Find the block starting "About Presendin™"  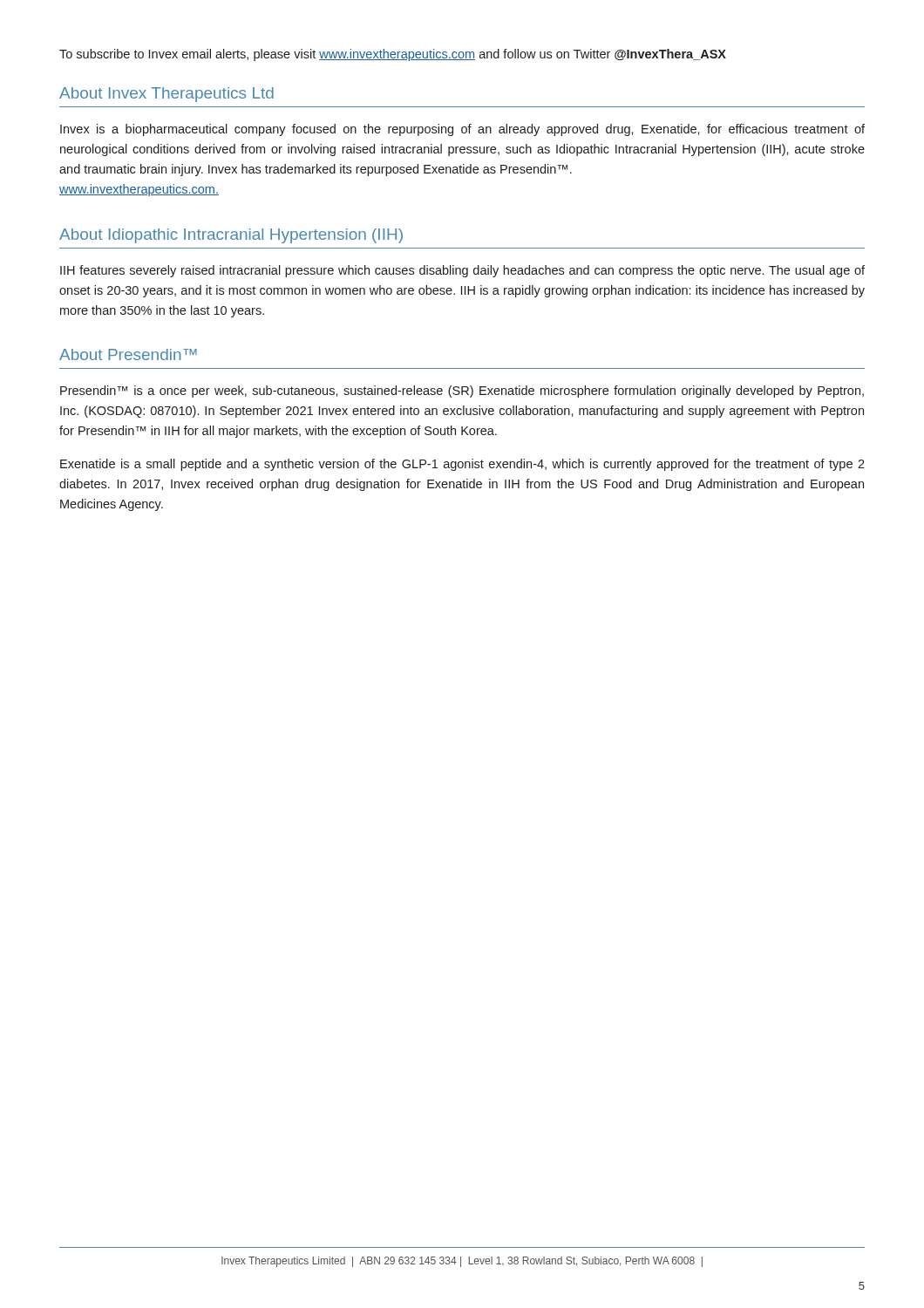pyautogui.click(x=128, y=354)
